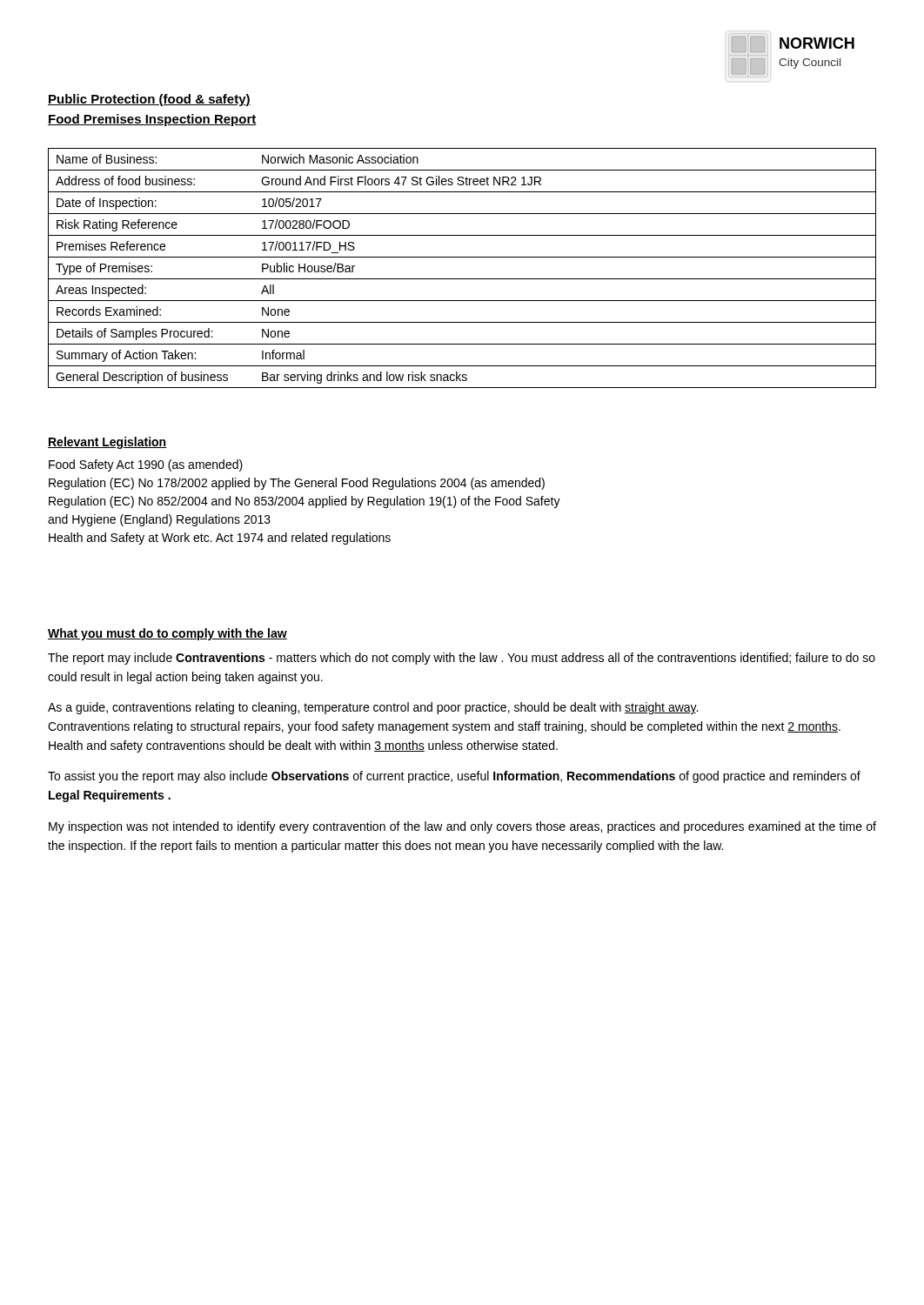Image resolution: width=924 pixels, height=1305 pixels.
Task: Locate the text block starting "What you must do to"
Action: (167, 633)
